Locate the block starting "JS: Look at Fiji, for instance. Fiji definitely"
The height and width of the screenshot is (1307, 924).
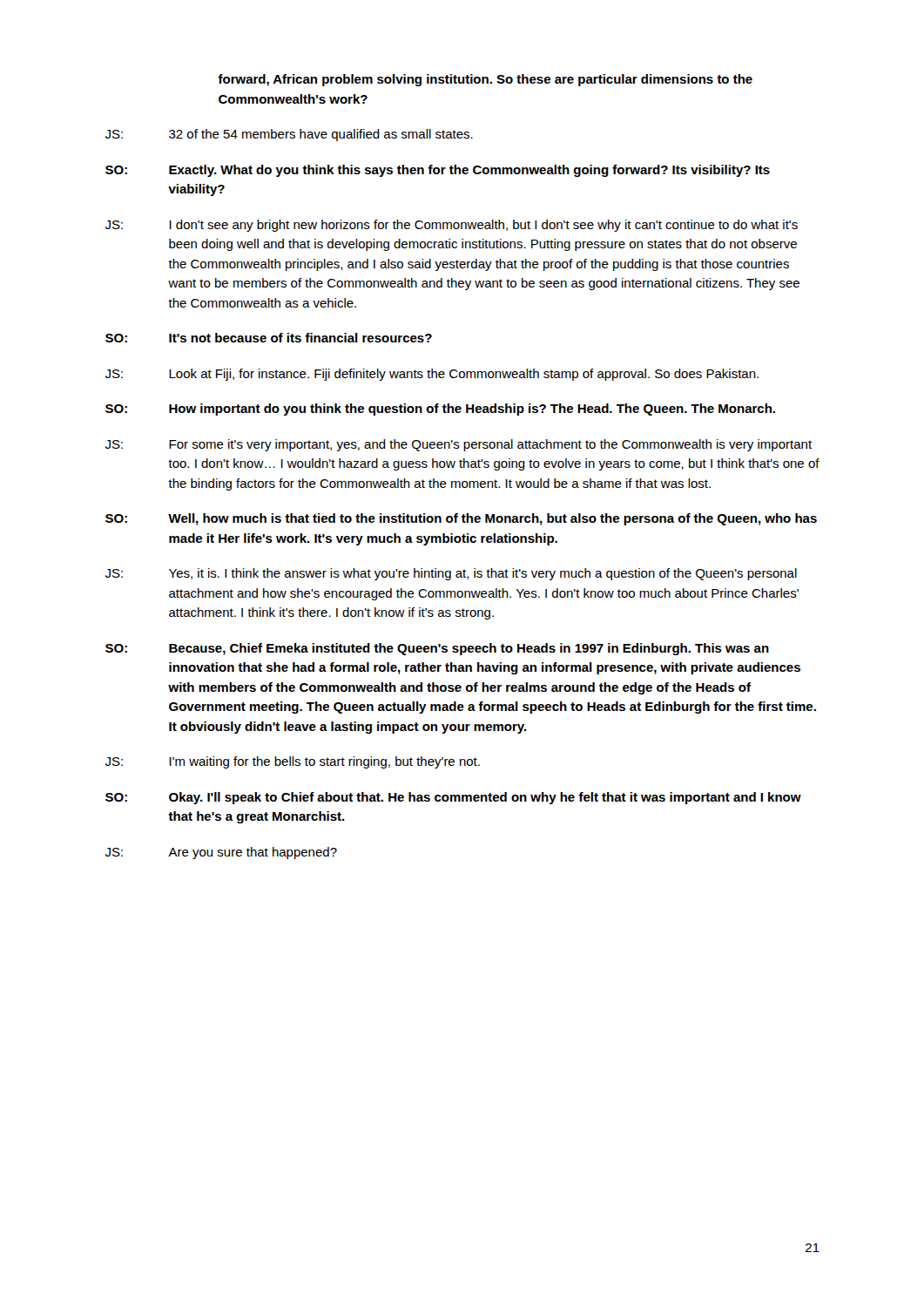coord(462,374)
